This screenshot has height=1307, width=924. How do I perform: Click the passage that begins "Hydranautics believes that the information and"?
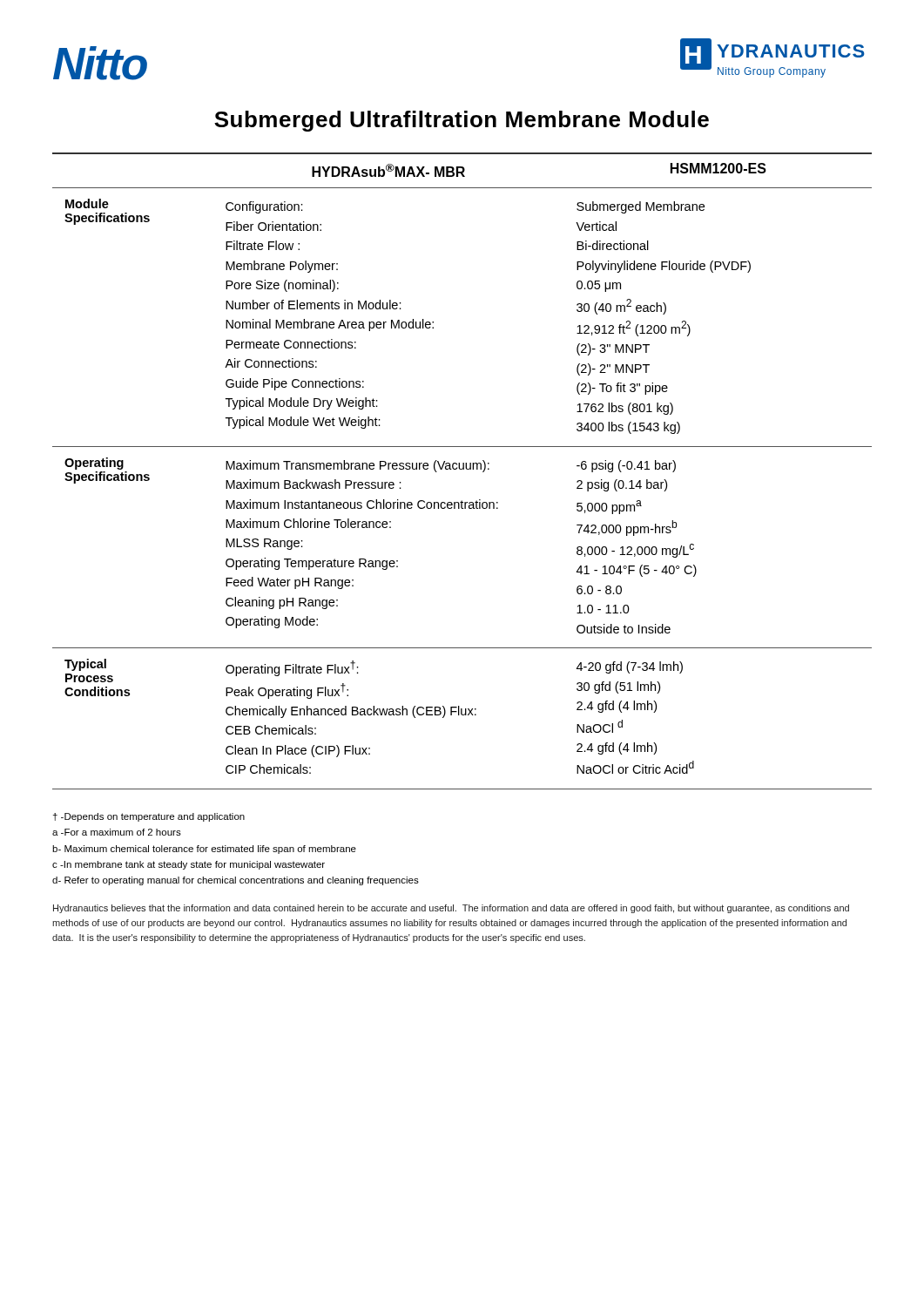point(451,923)
